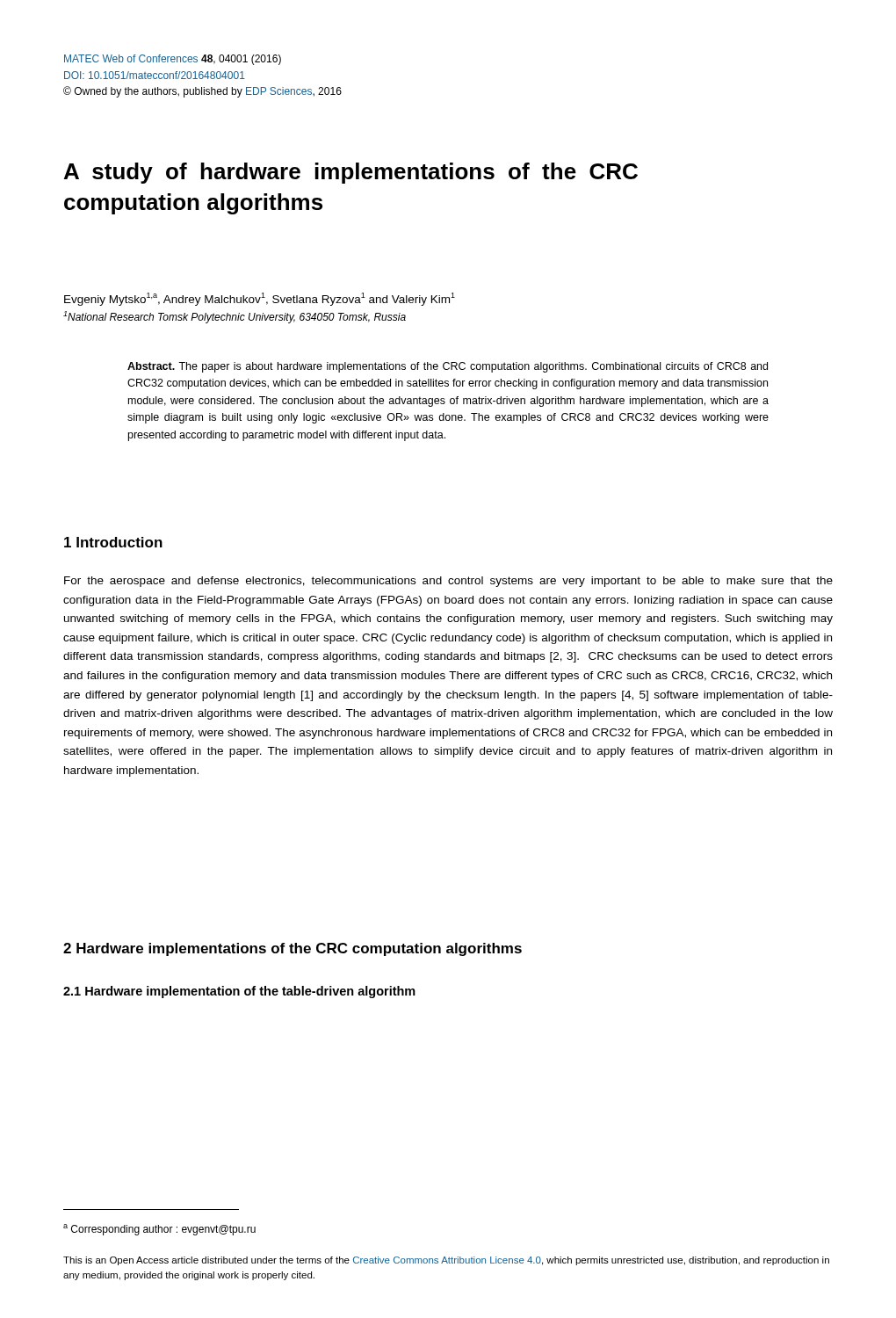
Task: Click the passage that begins "Evgeniy Mytsko1,a, Andrey Malchukov1, Svetlana Ryzova1 and"
Action: pyautogui.click(x=259, y=307)
